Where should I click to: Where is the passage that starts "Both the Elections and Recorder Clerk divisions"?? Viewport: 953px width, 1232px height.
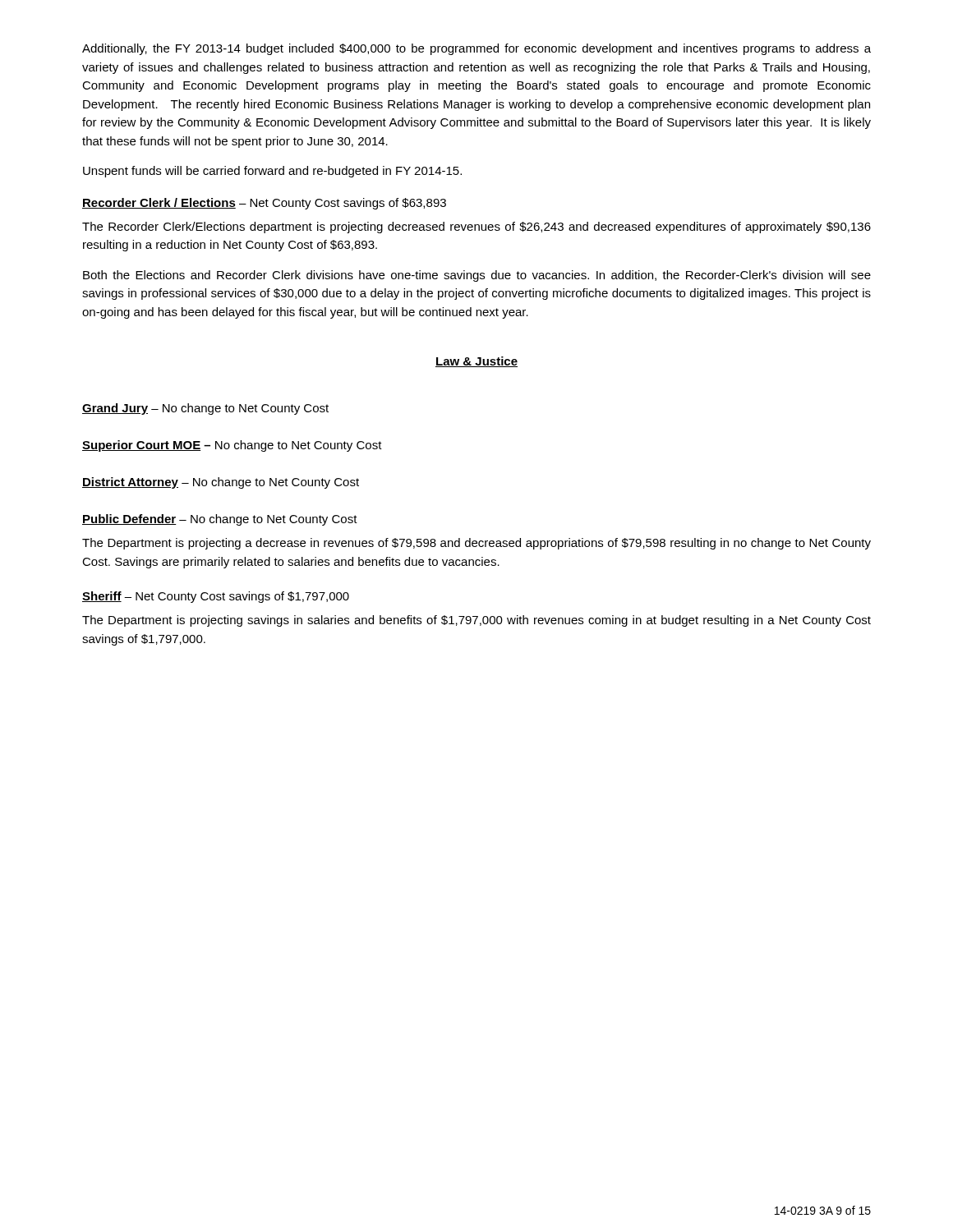click(x=476, y=293)
